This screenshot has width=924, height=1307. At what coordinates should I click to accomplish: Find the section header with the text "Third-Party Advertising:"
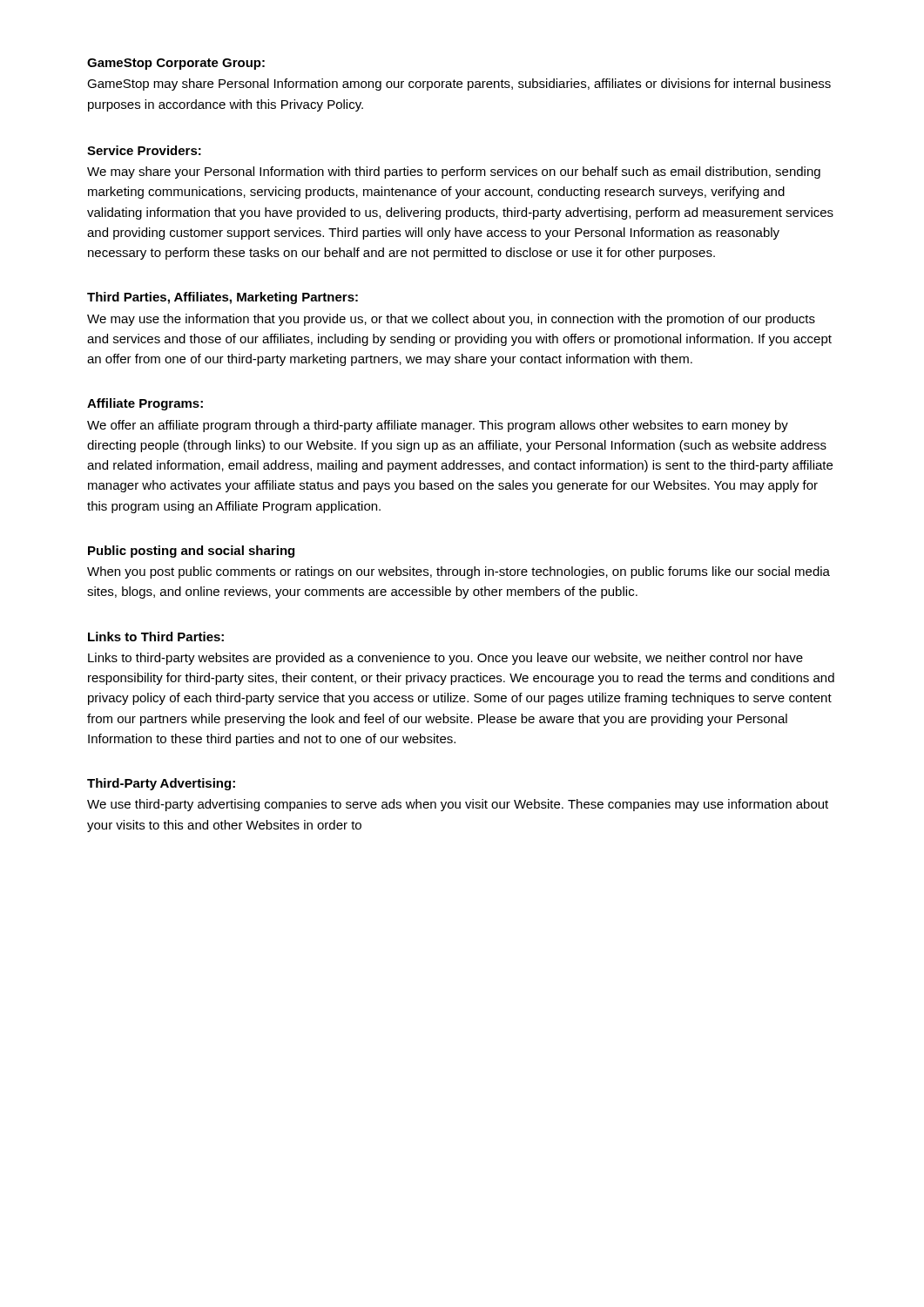[x=162, y=783]
